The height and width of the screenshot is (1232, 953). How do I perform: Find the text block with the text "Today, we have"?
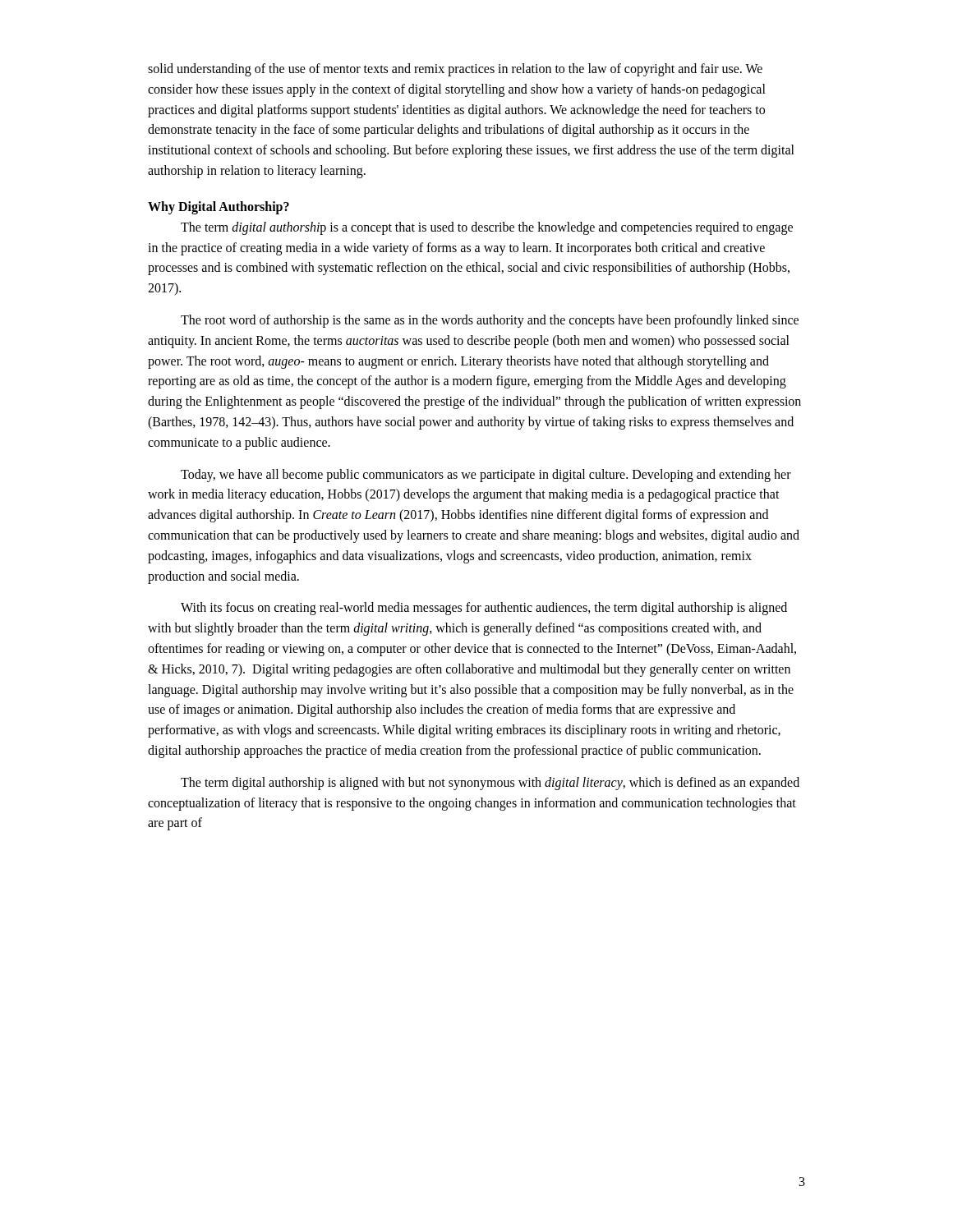click(476, 526)
